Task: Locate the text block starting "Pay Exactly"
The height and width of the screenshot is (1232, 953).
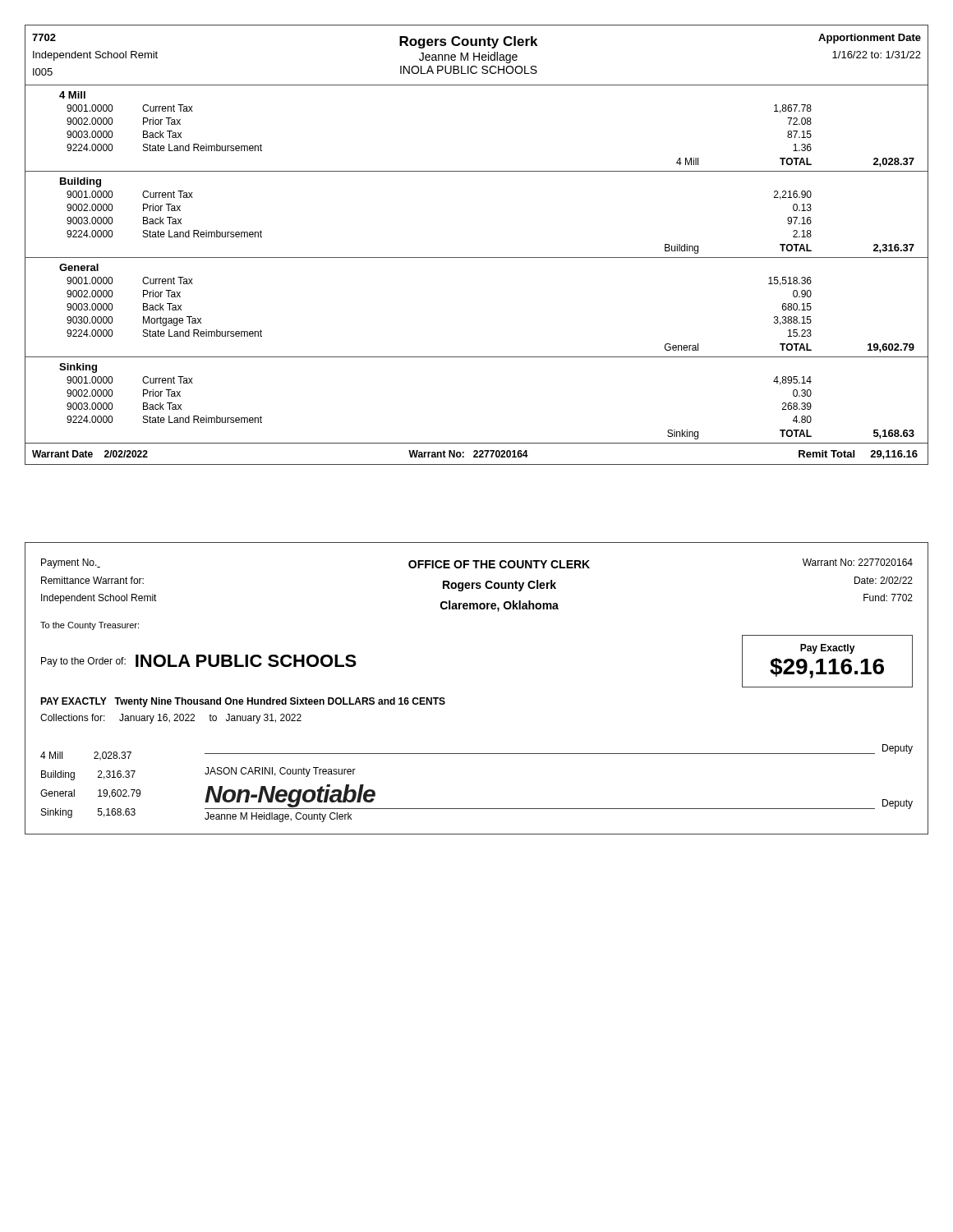Action: (x=827, y=648)
